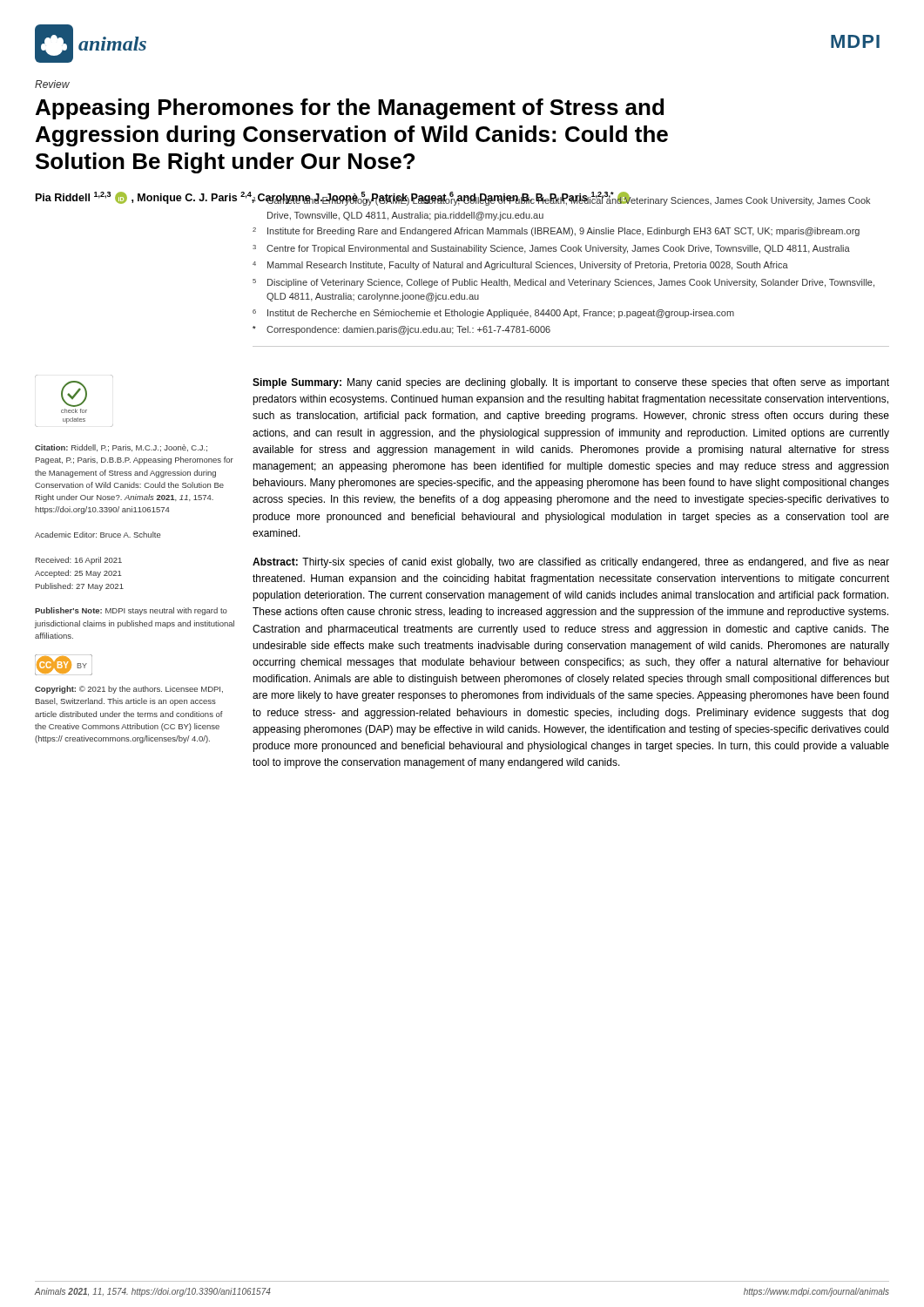Where is the passage that starts "Received: 16 April 2021 Accepted: 25 May"?

point(79,573)
